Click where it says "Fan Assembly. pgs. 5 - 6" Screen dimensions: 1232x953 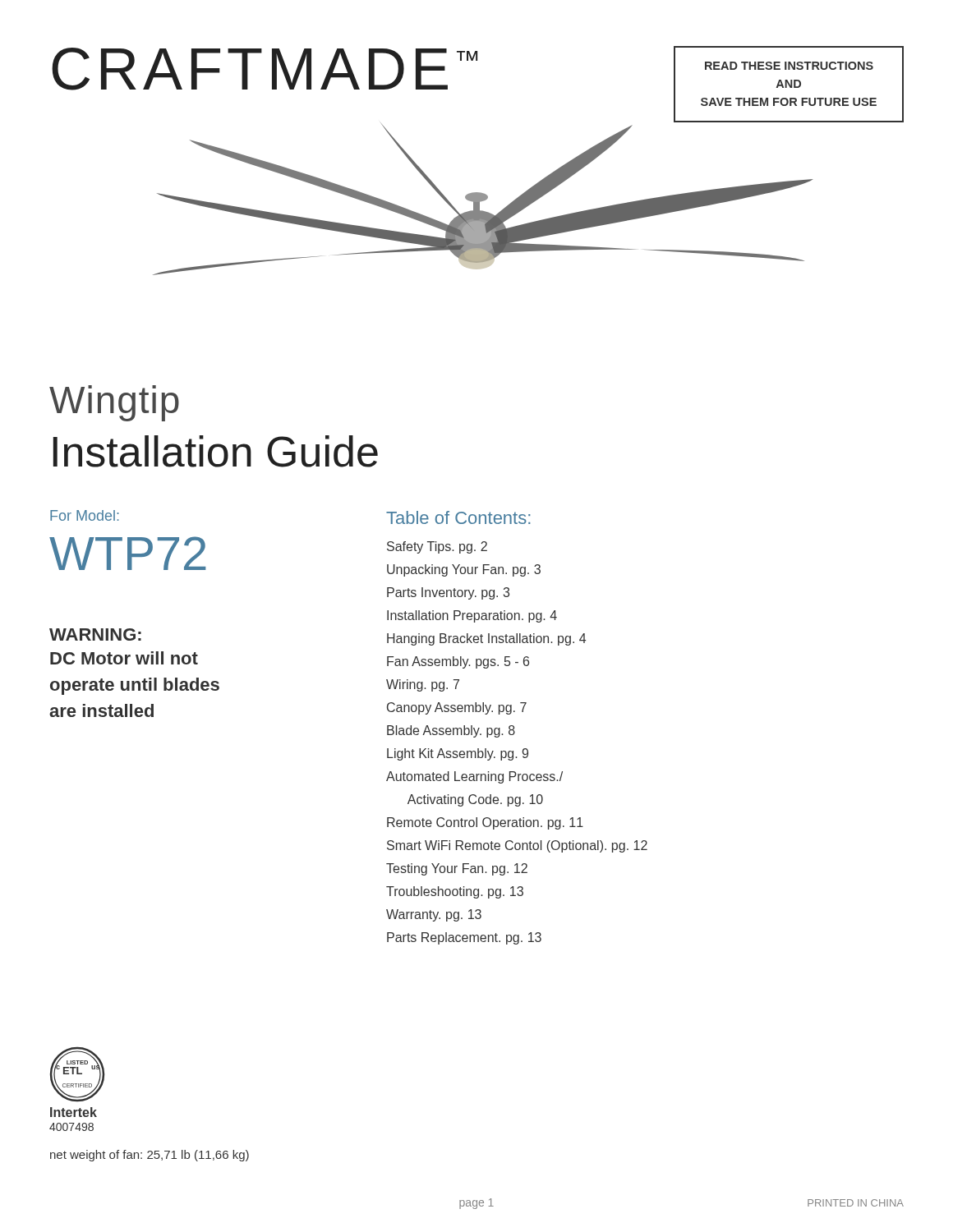[x=458, y=662]
